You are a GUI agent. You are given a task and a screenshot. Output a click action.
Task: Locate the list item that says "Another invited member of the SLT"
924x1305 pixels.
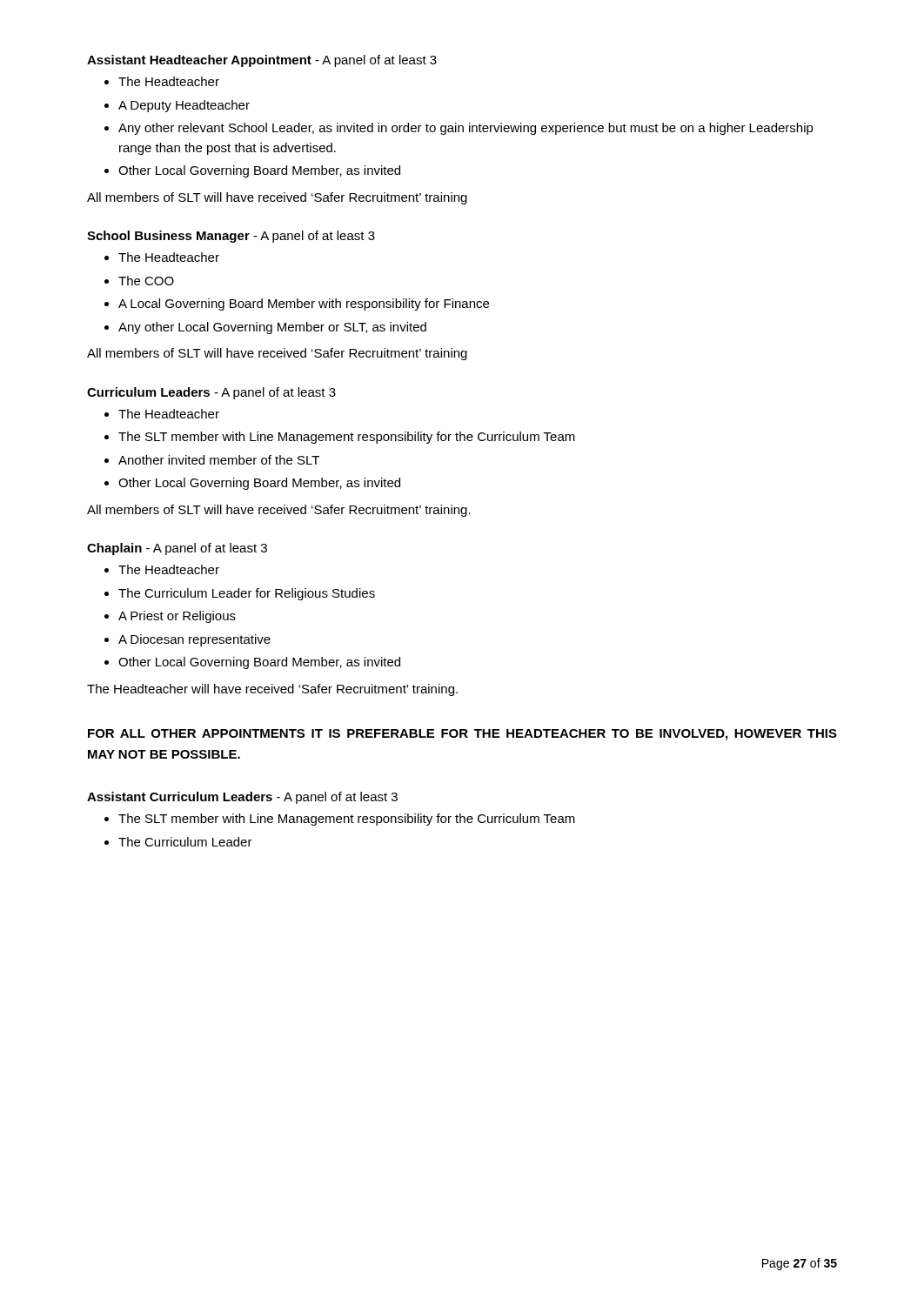click(219, 459)
